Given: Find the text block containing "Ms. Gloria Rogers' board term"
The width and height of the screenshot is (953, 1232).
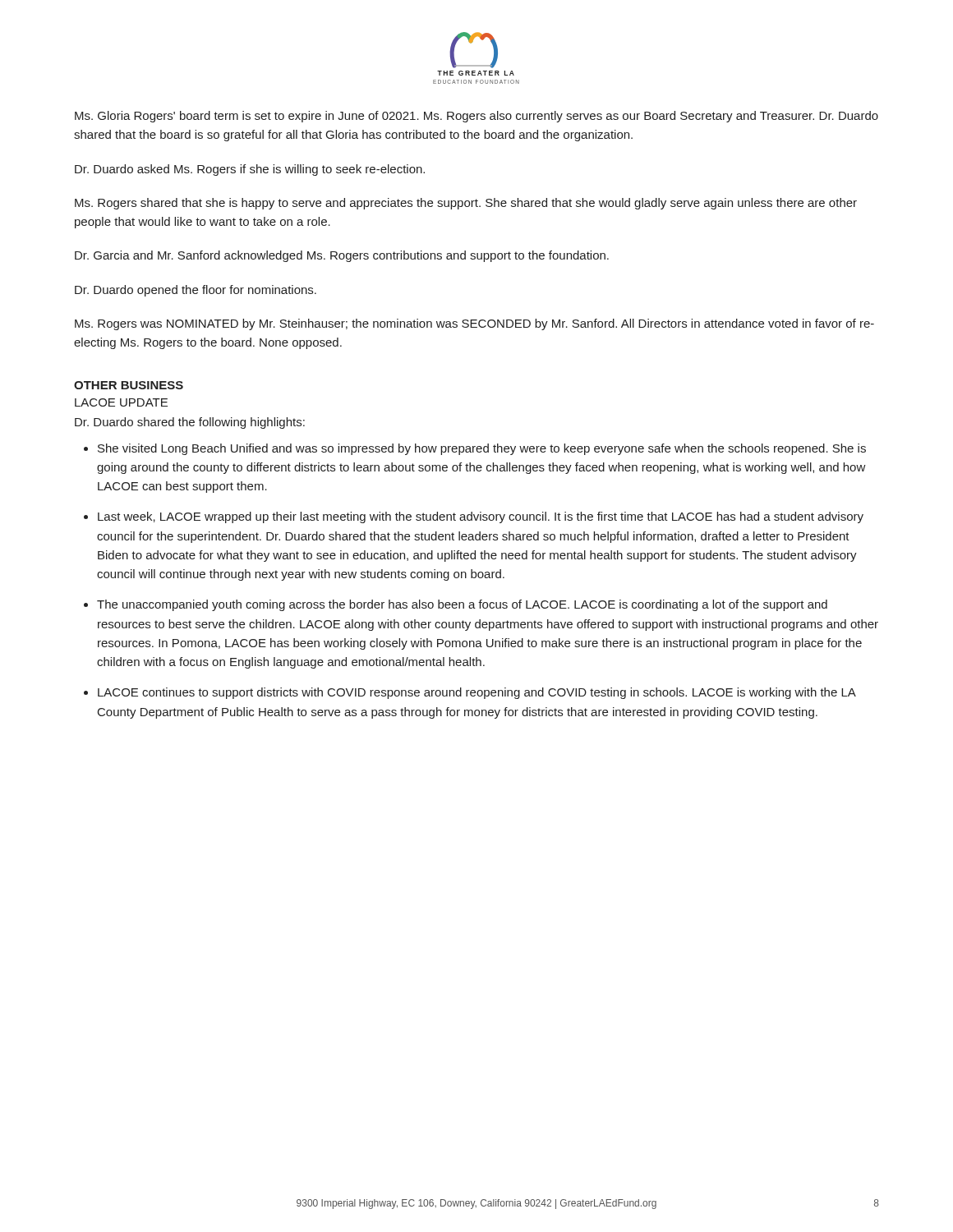Looking at the screenshot, I should [476, 125].
